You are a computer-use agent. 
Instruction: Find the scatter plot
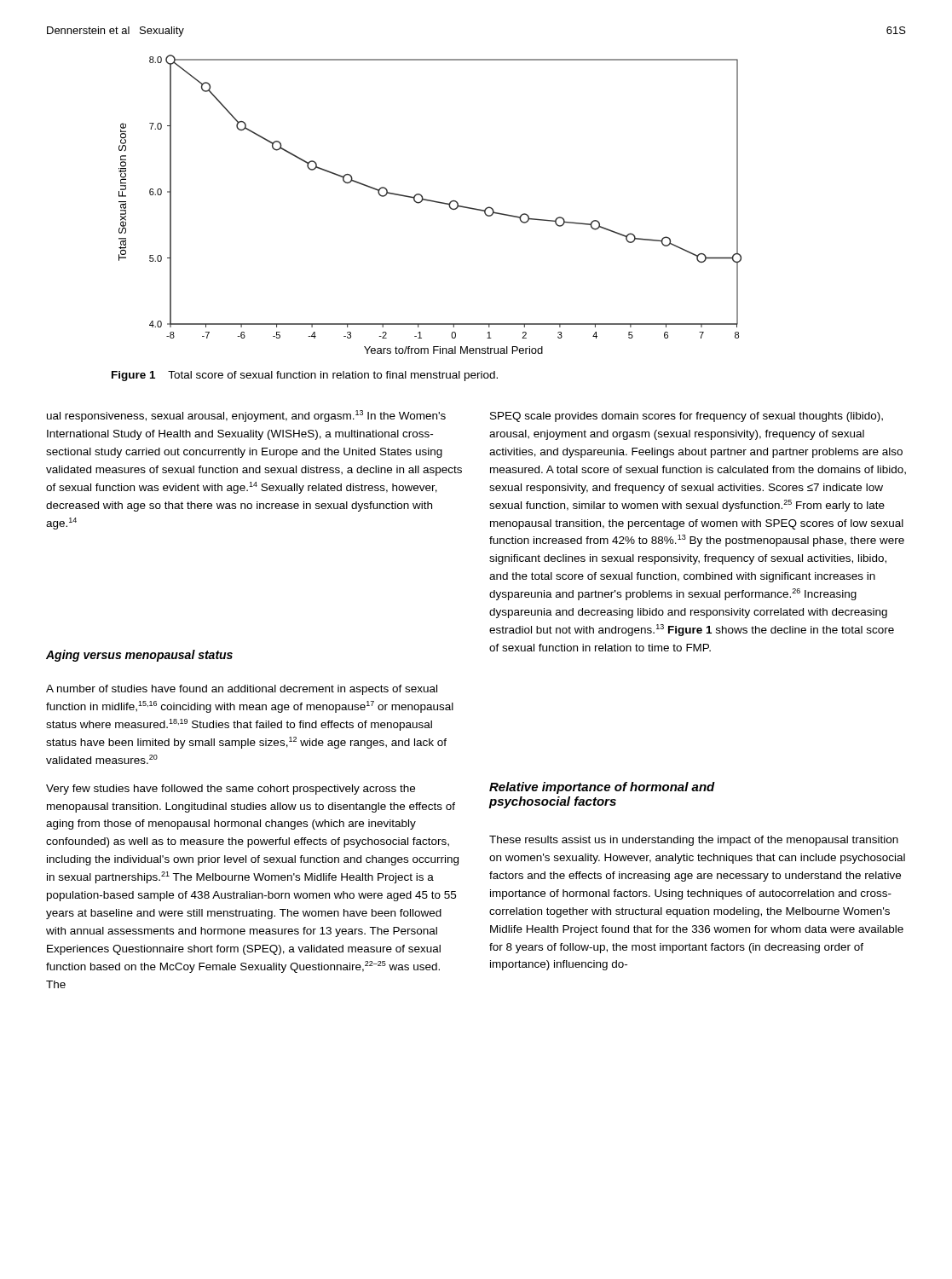(x=435, y=206)
